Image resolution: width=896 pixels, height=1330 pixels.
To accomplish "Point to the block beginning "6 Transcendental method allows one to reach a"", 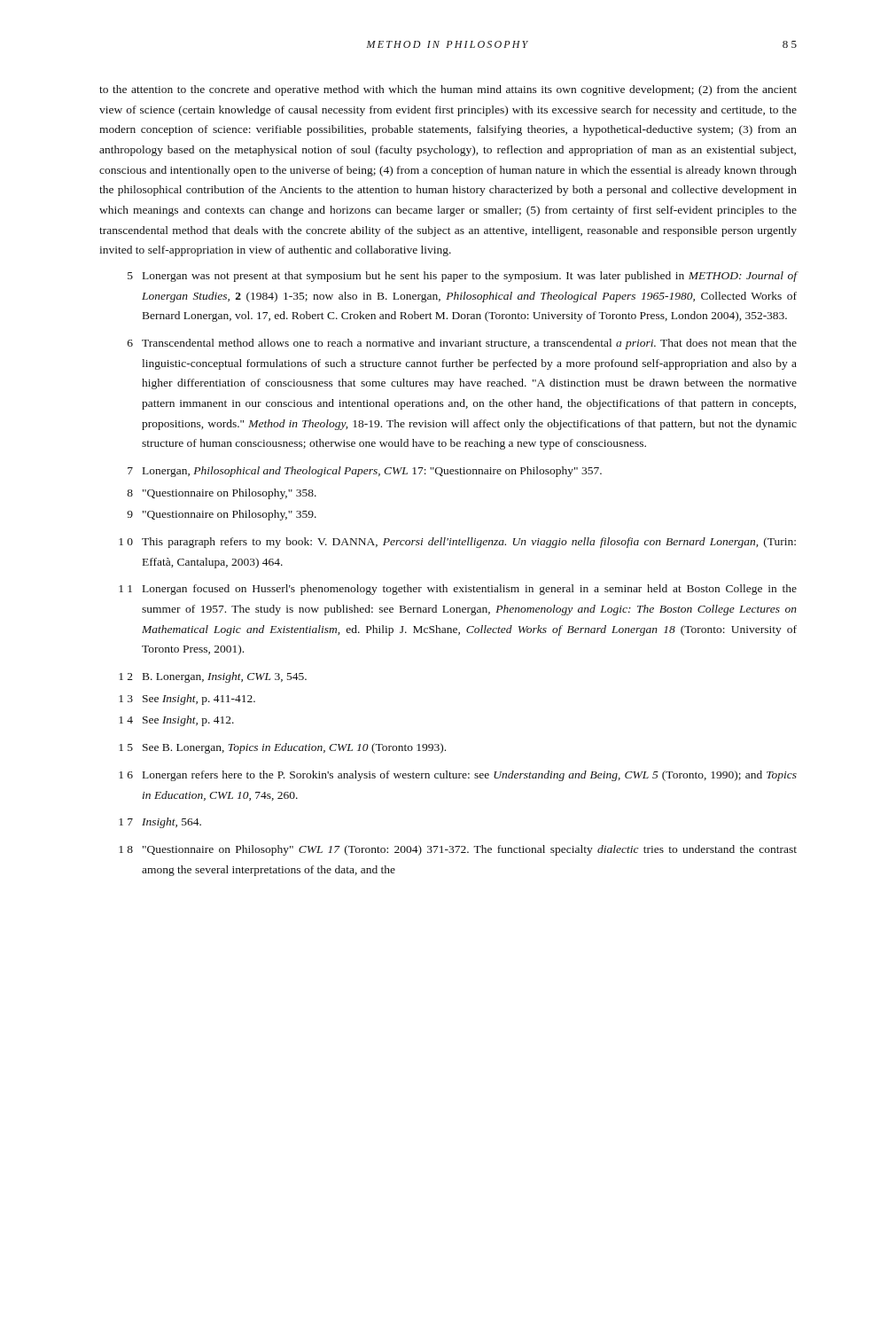I will tap(448, 394).
